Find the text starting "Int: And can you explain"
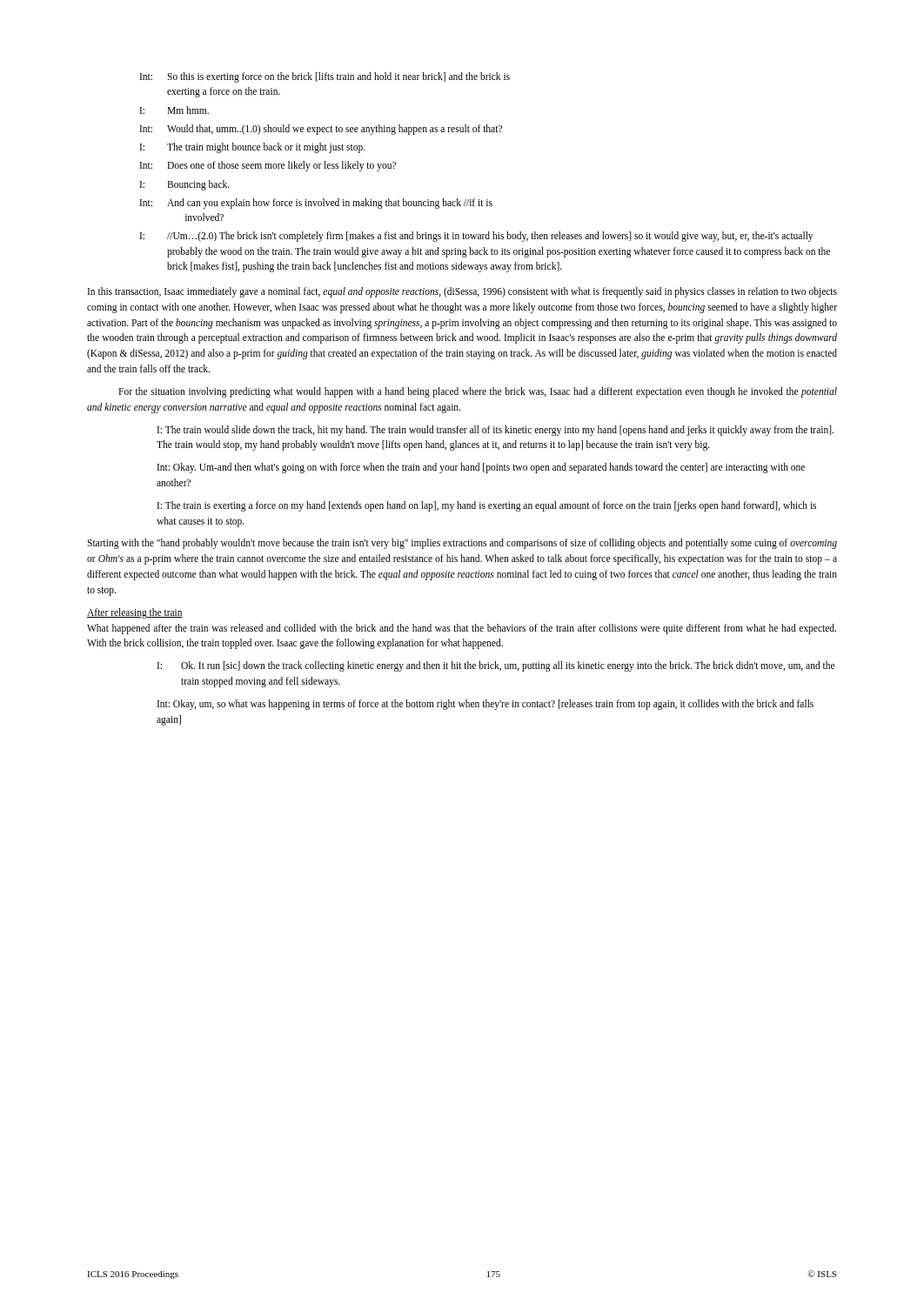The width and height of the screenshot is (924, 1305). [488, 210]
